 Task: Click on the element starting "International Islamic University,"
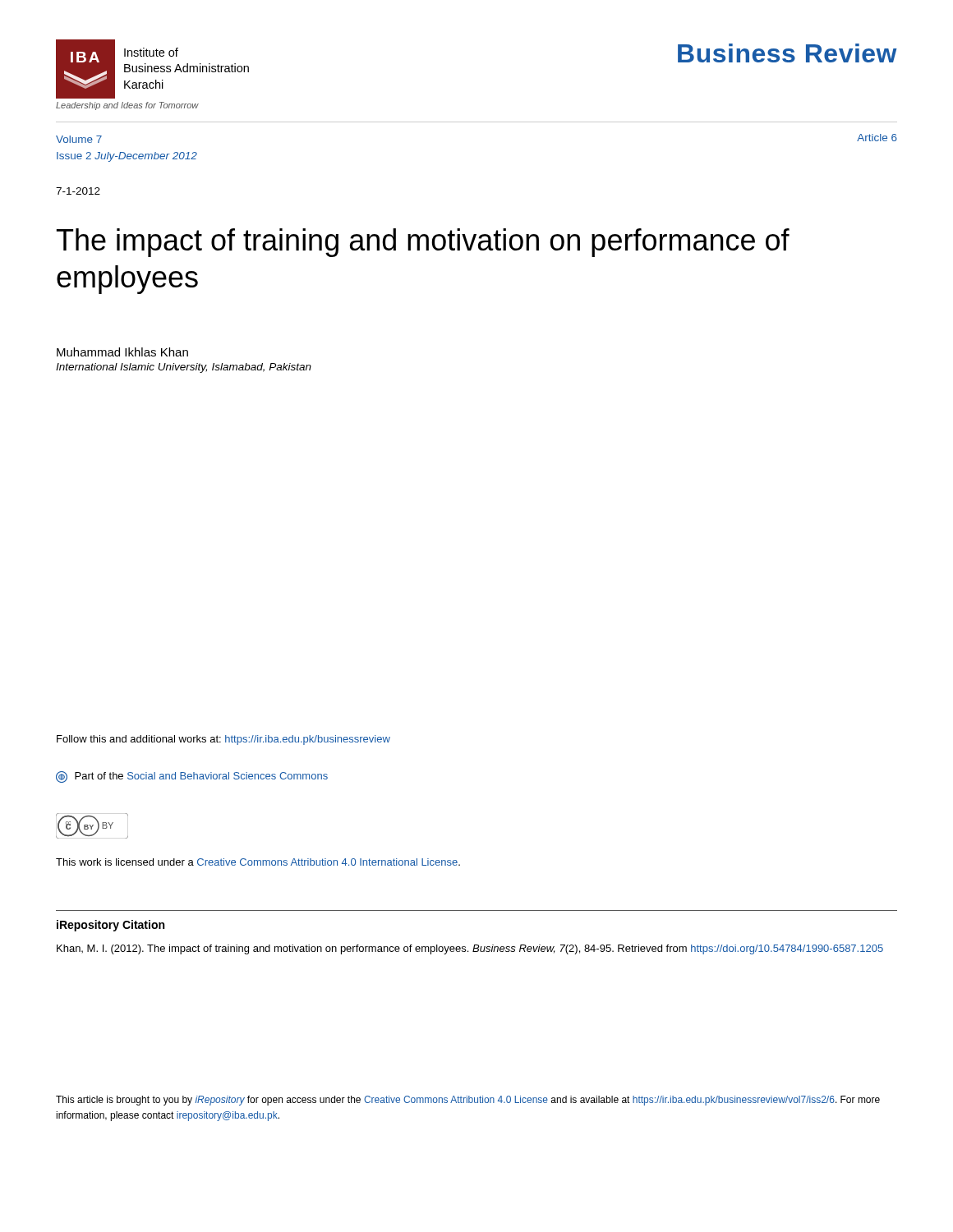click(184, 367)
